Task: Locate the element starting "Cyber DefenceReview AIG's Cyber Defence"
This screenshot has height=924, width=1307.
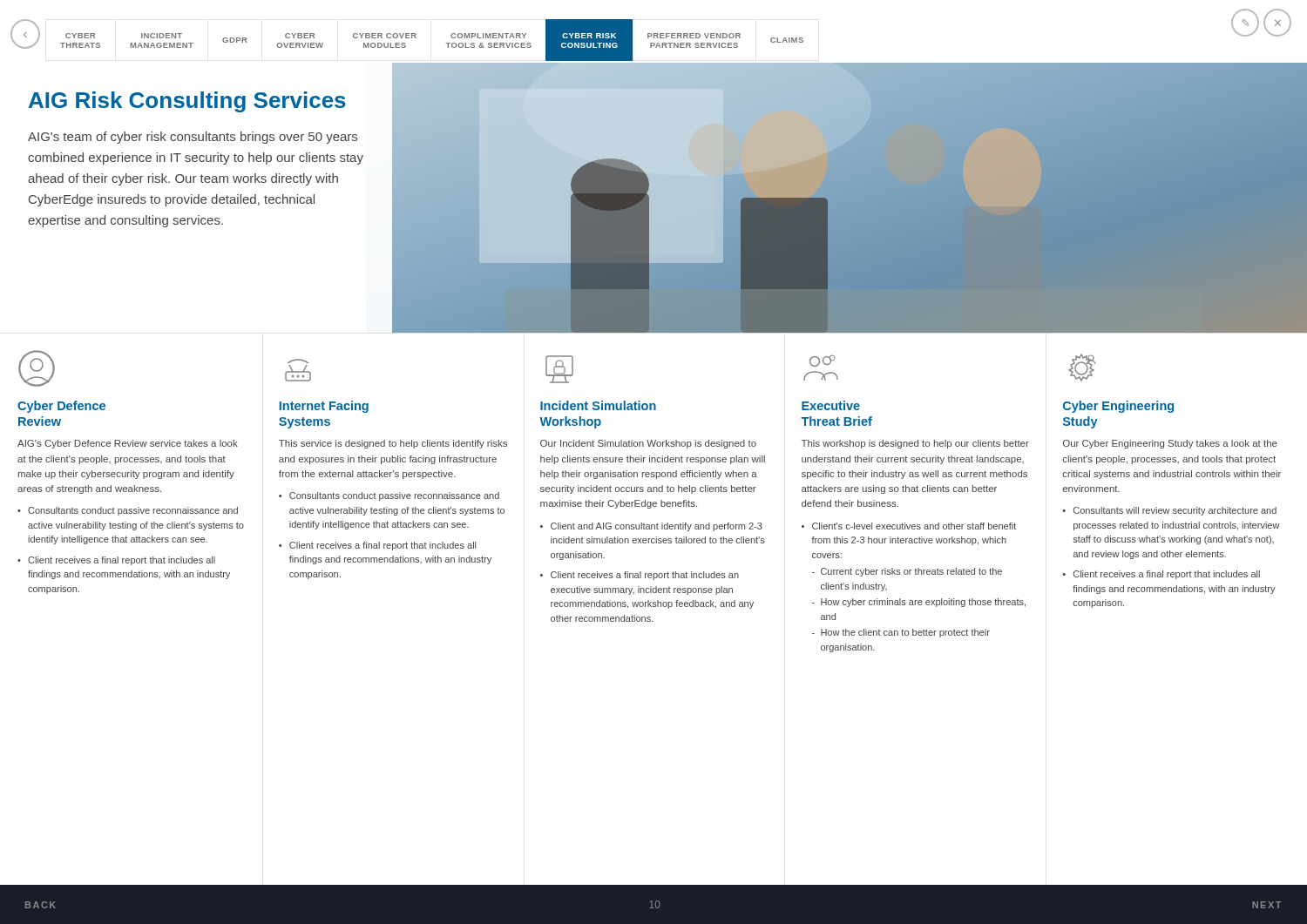Action: (132, 473)
